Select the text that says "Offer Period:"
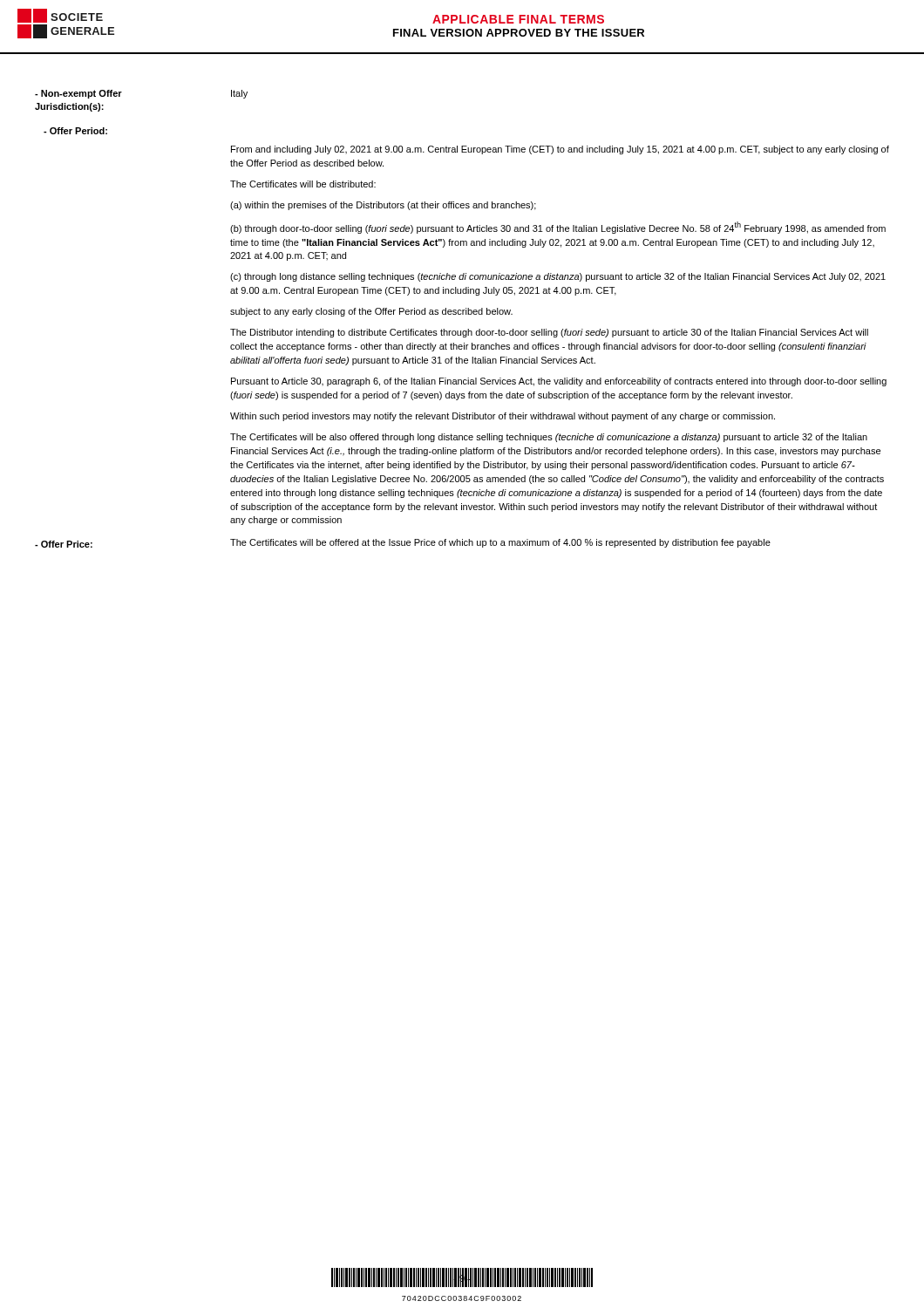The width and height of the screenshot is (924, 1308). [75, 131]
